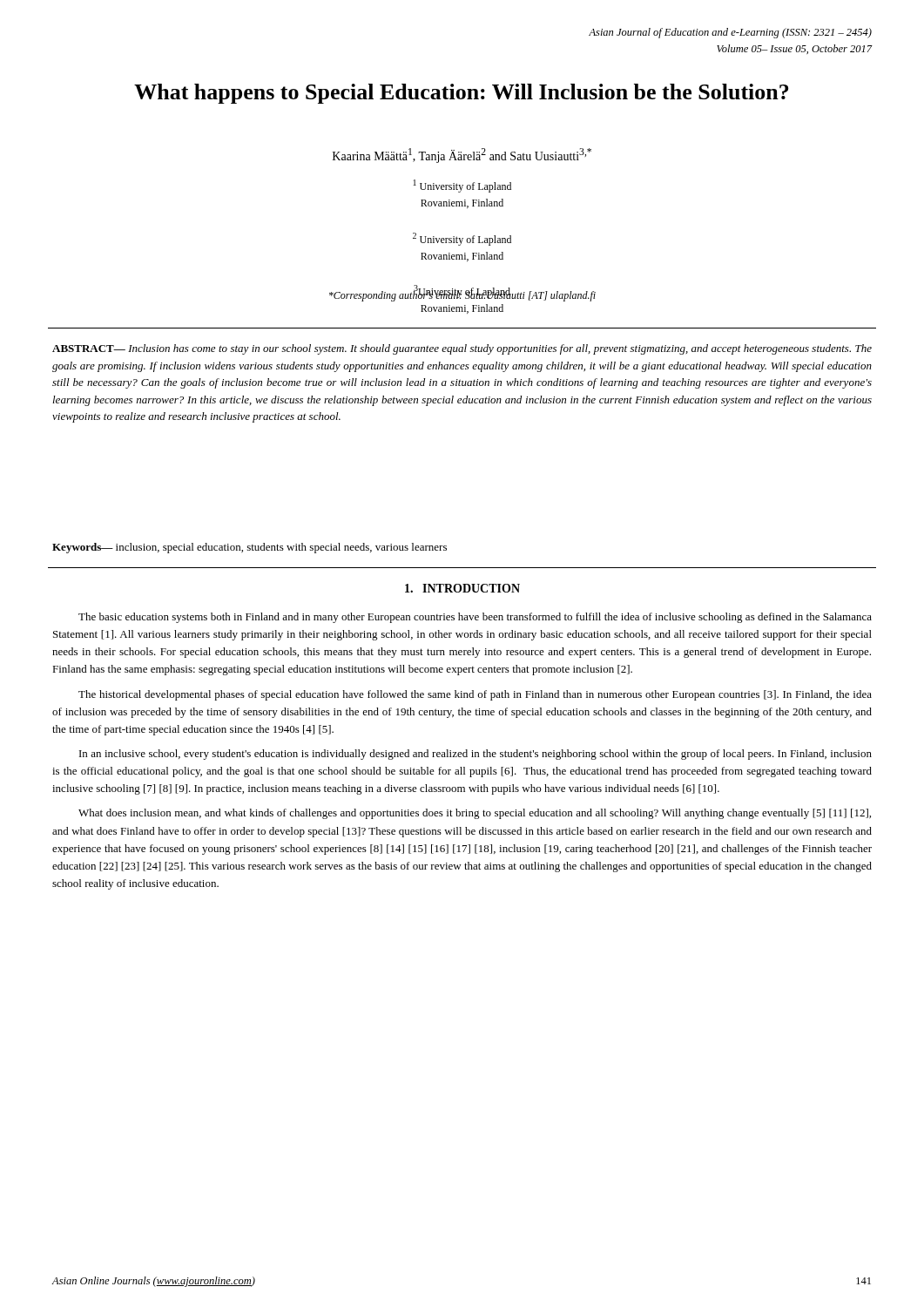The height and width of the screenshot is (1307, 924).
Task: Click on the text block that reads "1 University of Lapland Rovaniemi, Finland"
Action: coord(462,246)
